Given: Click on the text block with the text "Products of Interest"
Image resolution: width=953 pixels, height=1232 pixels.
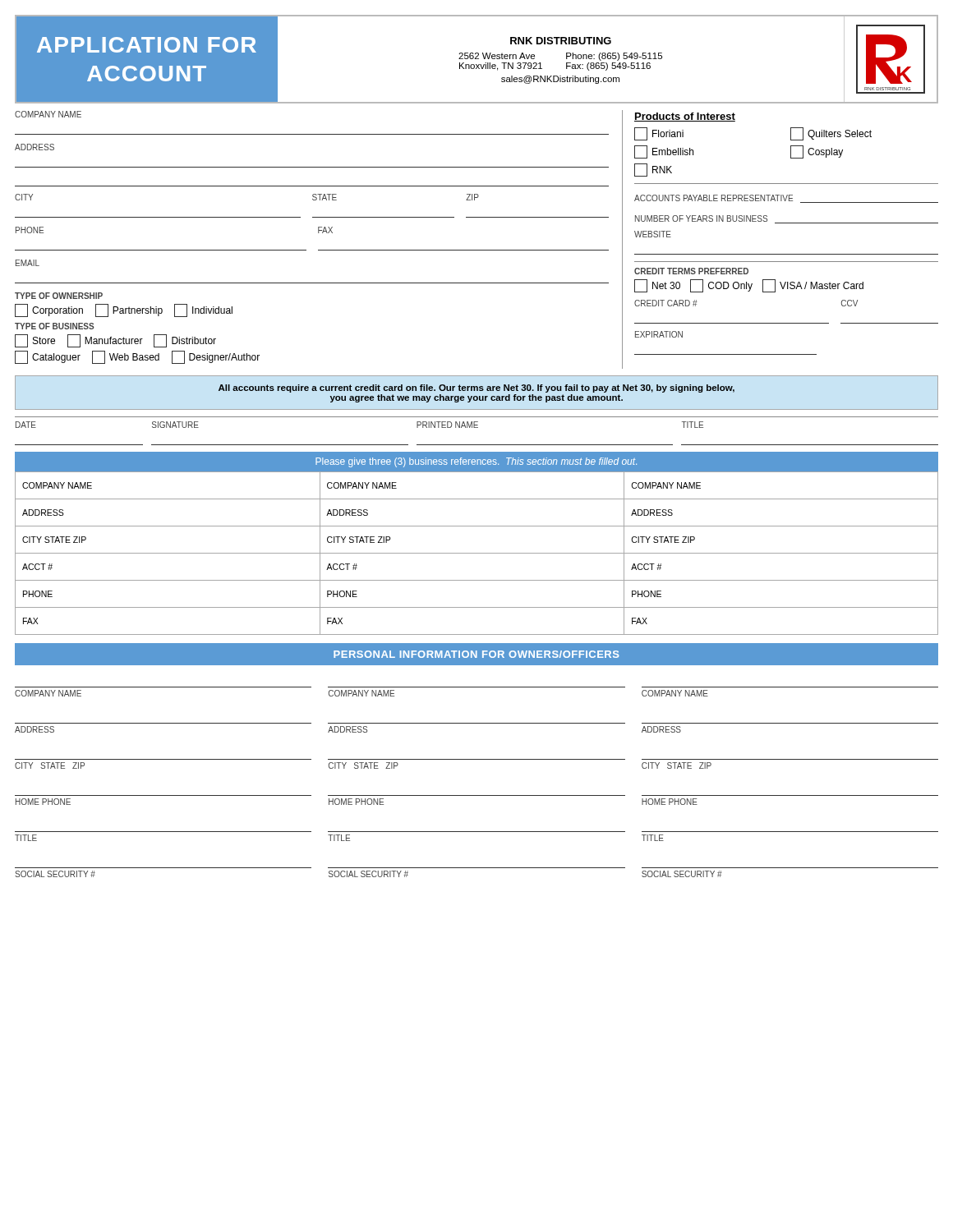Looking at the screenshot, I should tap(786, 143).
